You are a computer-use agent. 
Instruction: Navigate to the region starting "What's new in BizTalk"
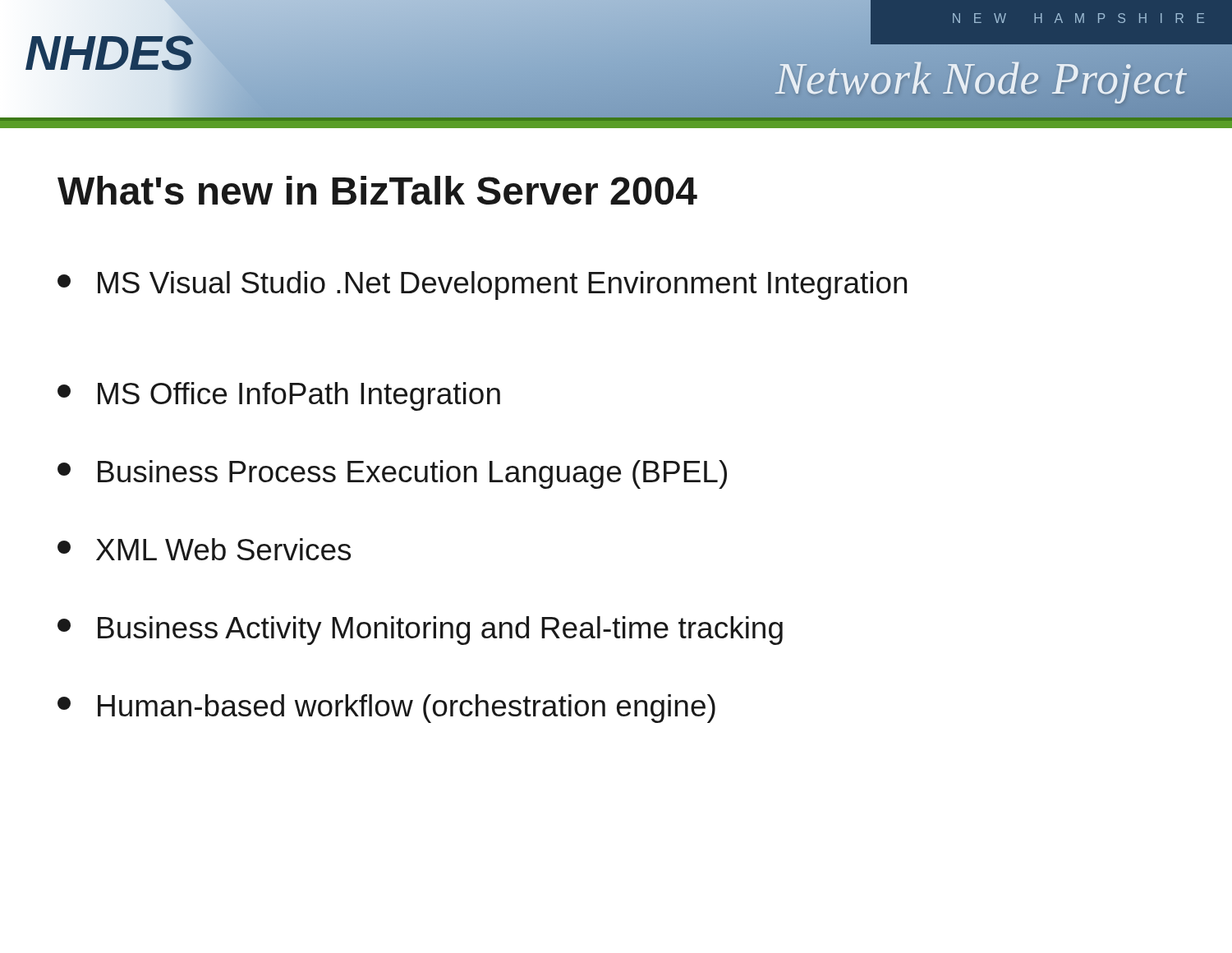pyautogui.click(x=616, y=191)
